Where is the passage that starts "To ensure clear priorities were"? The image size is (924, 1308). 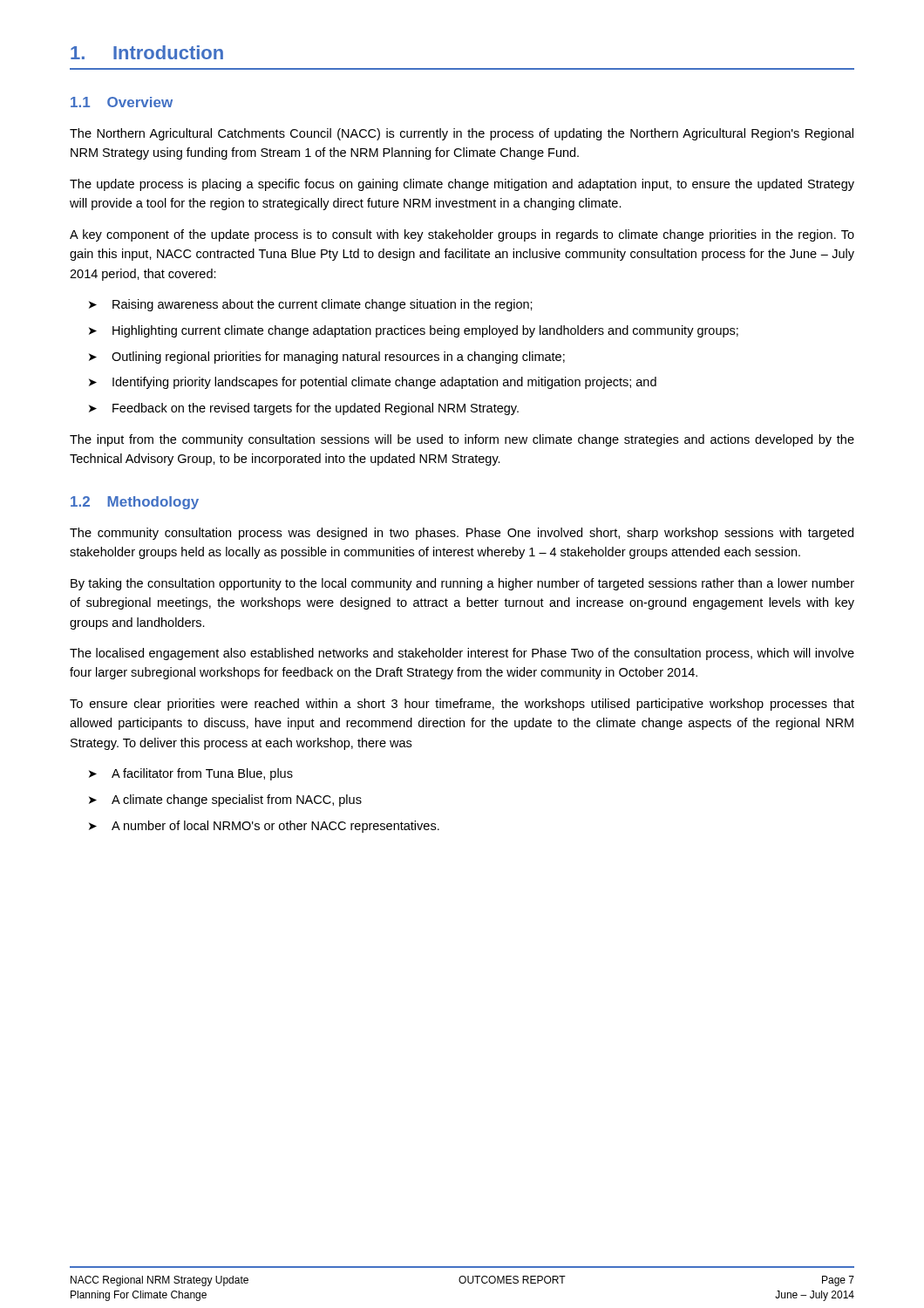[462, 723]
